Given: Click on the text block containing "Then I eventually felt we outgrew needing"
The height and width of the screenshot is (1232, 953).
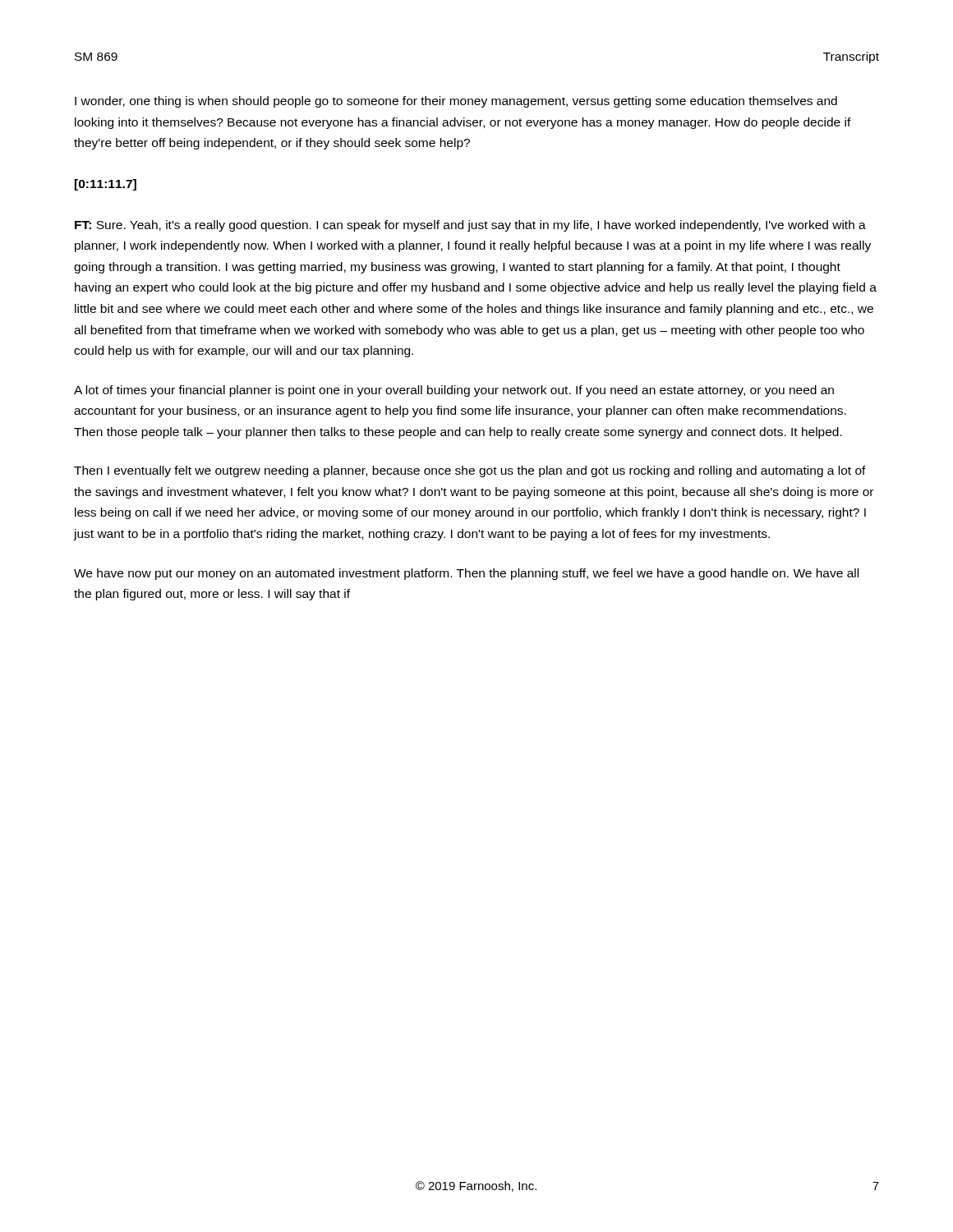Looking at the screenshot, I should (474, 502).
